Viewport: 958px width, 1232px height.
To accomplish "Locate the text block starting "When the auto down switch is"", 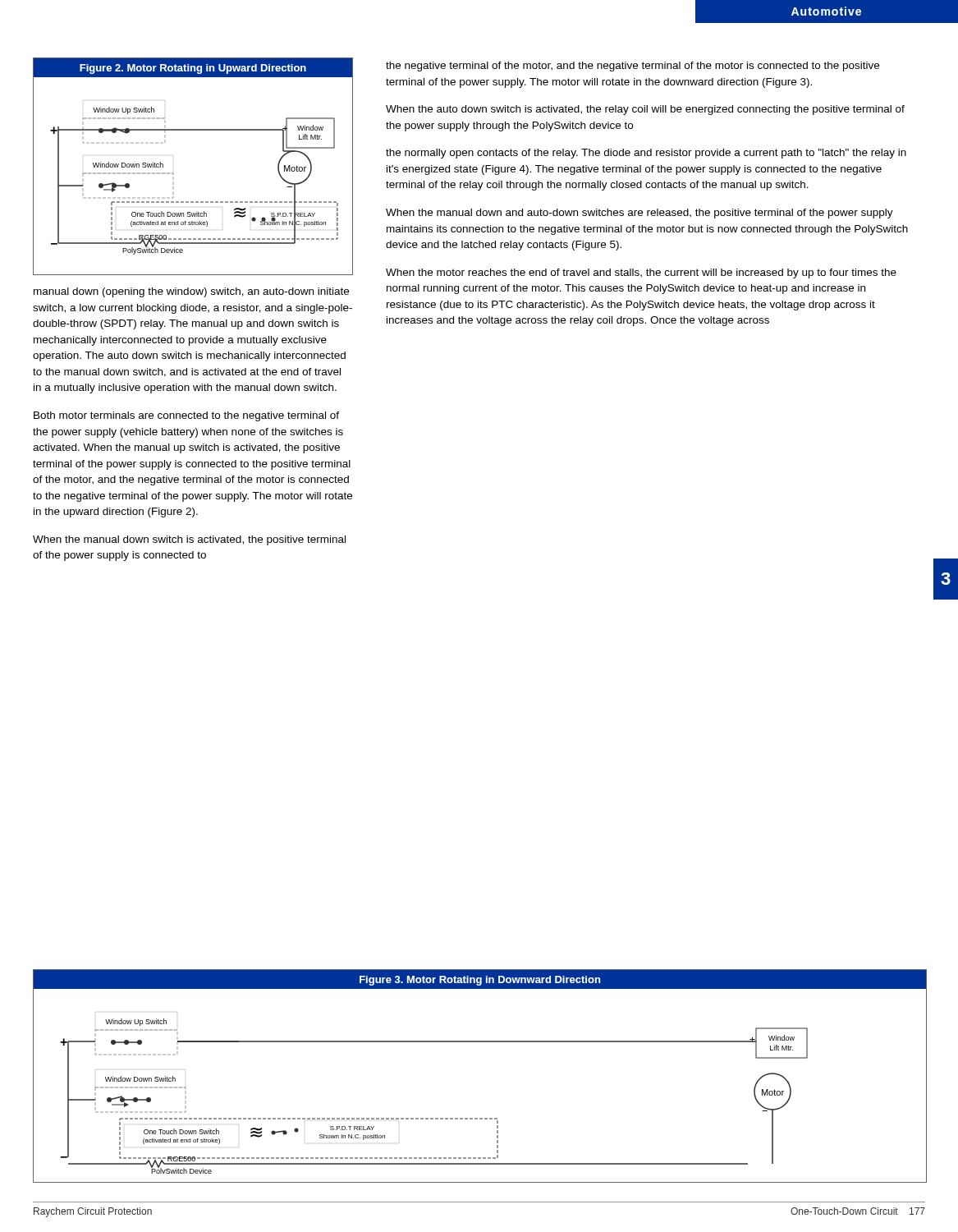I will click(x=645, y=117).
